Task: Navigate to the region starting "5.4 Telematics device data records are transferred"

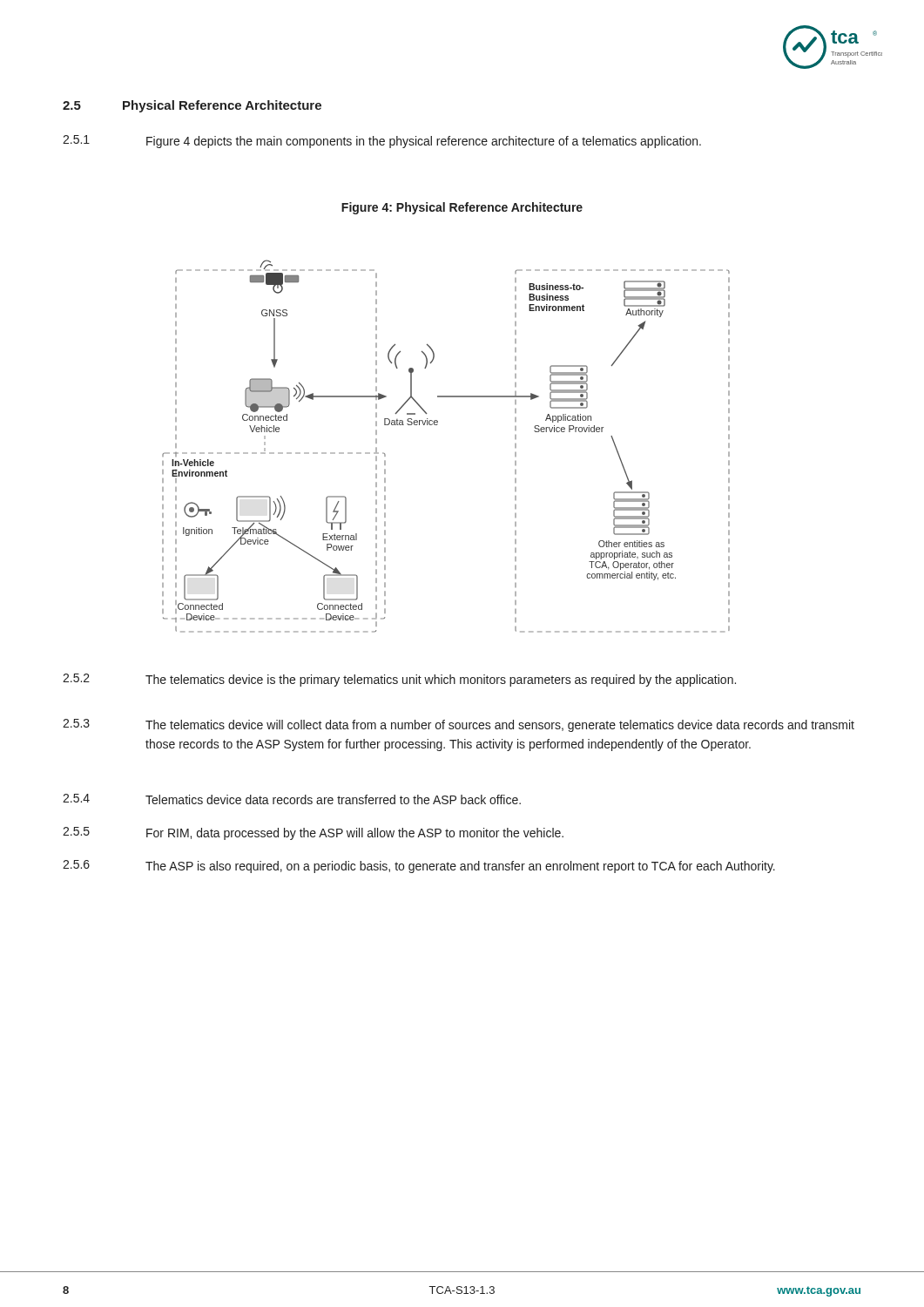Action: click(x=292, y=801)
